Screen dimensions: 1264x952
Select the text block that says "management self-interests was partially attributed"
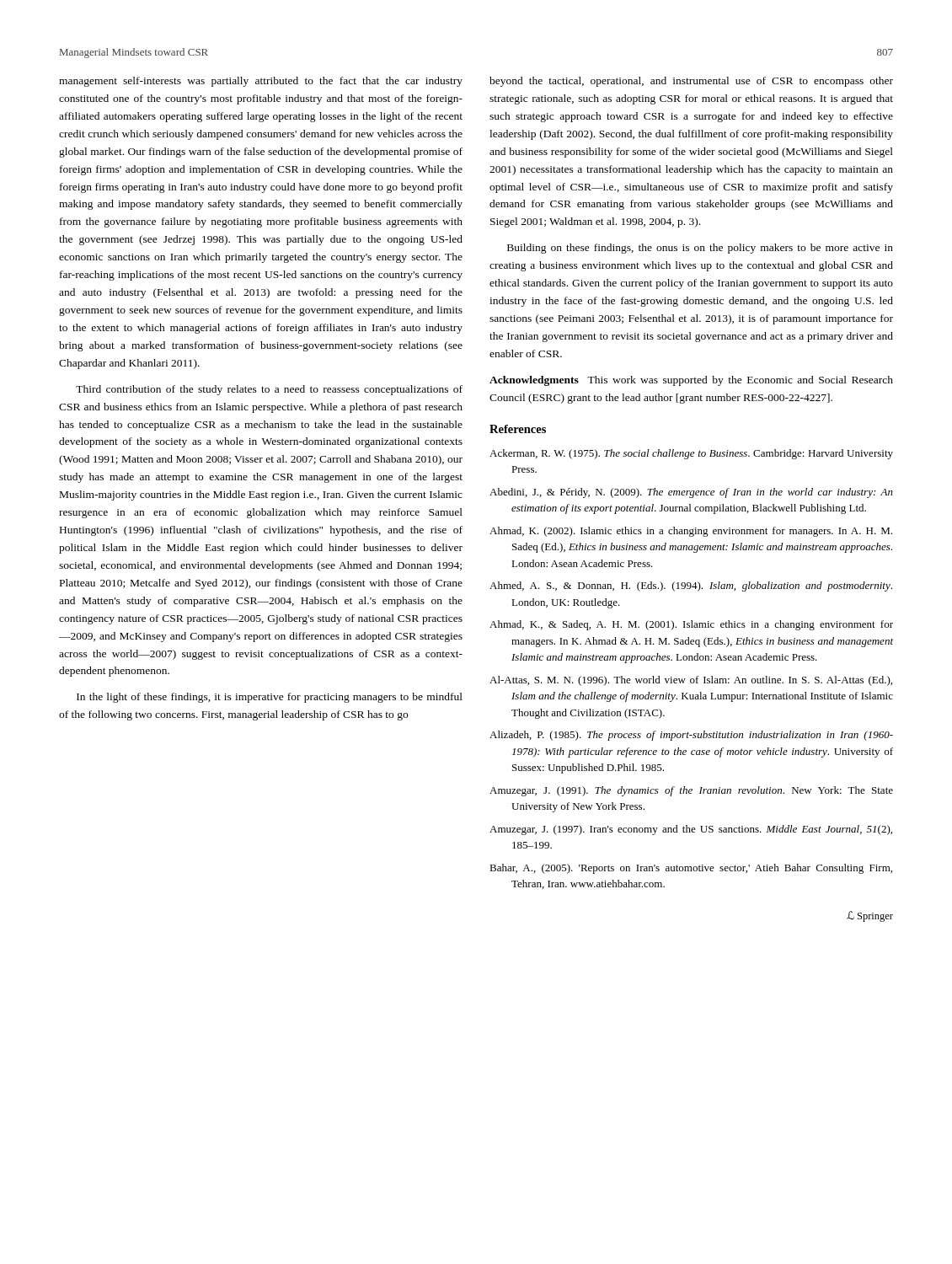tap(261, 222)
